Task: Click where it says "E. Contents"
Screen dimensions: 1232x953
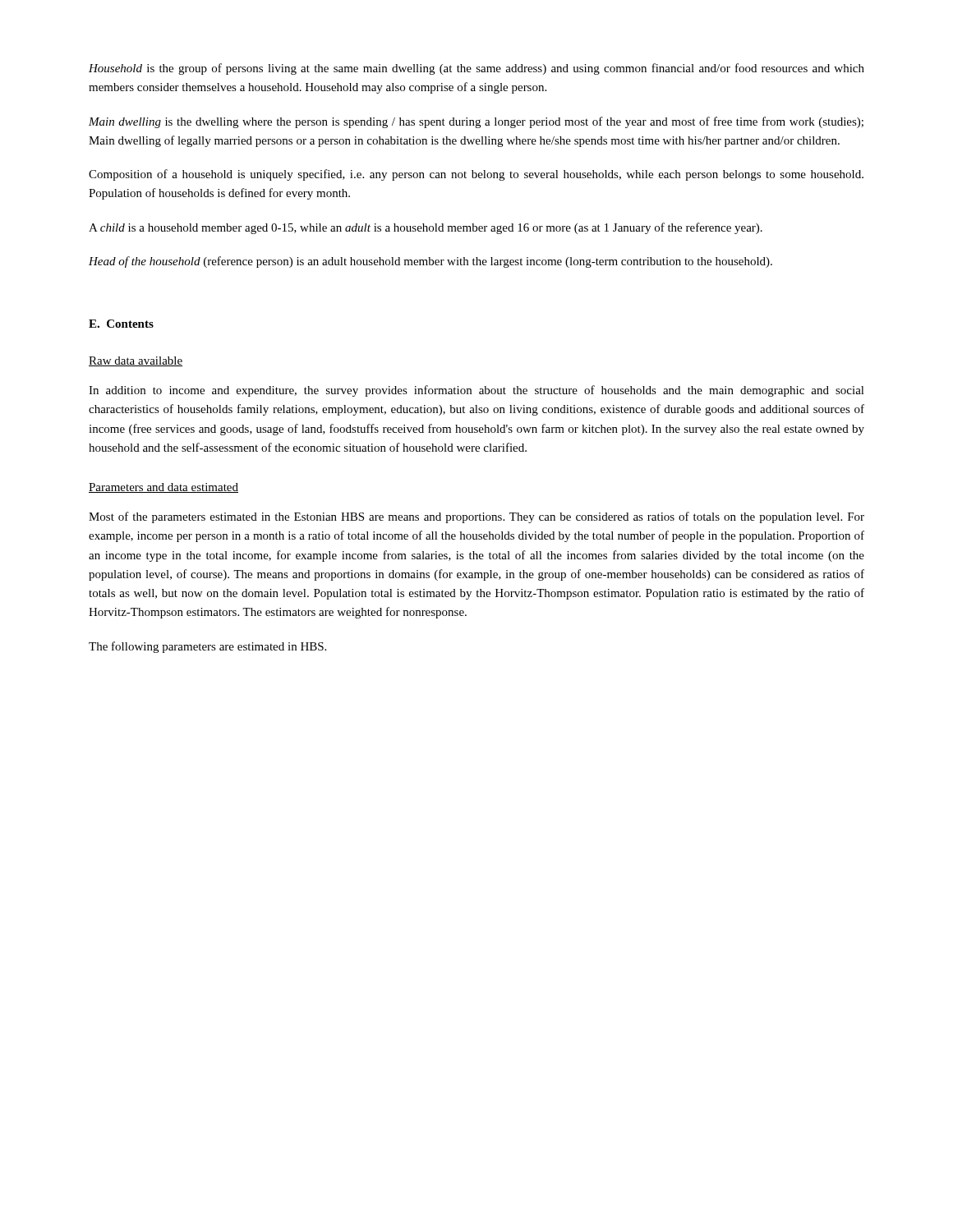Action: 121,324
